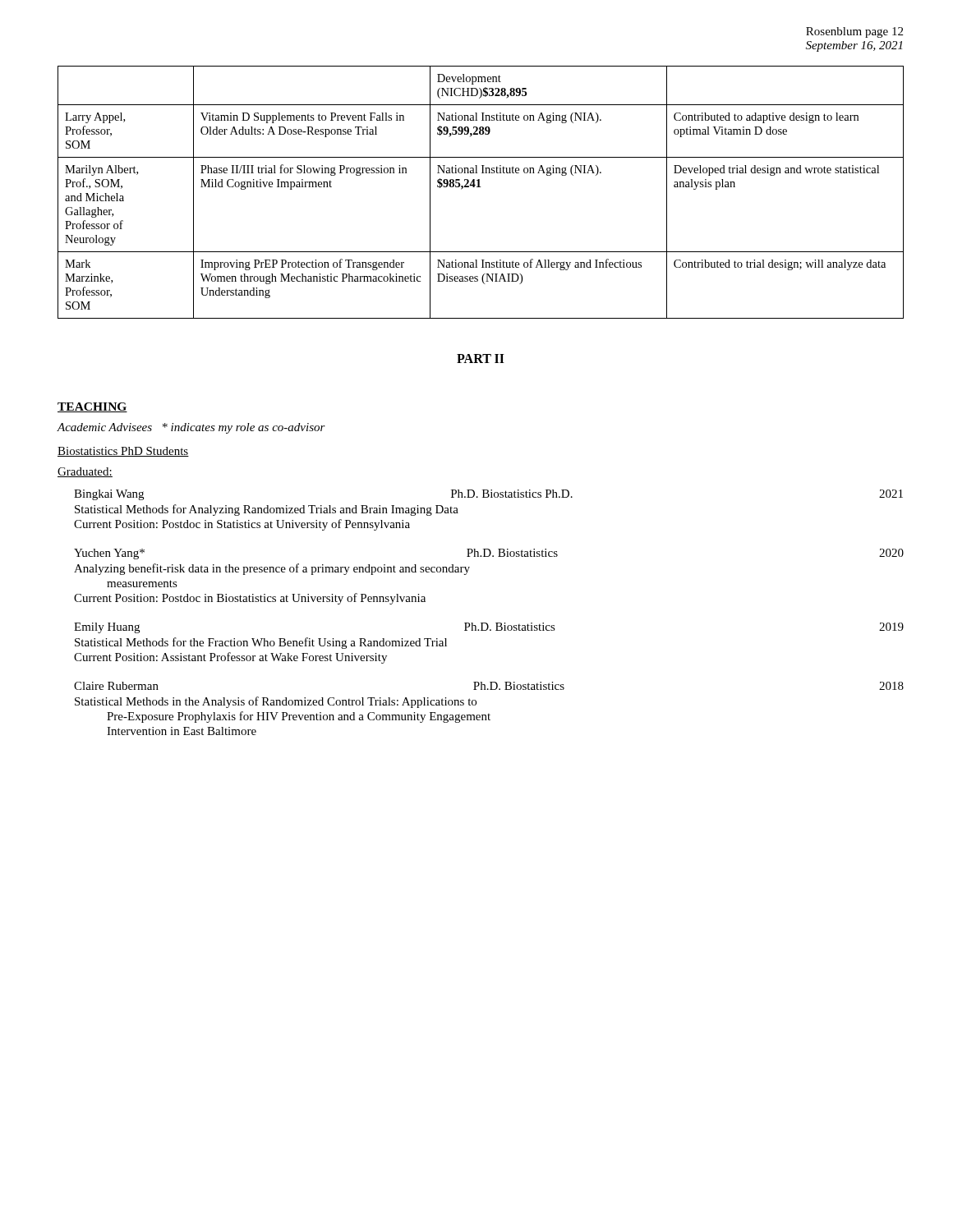Image resolution: width=953 pixels, height=1232 pixels.
Task: Locate the list item that reads "Emily Huang Ph.D. Biostatistics"
Action: click(489, 628)
